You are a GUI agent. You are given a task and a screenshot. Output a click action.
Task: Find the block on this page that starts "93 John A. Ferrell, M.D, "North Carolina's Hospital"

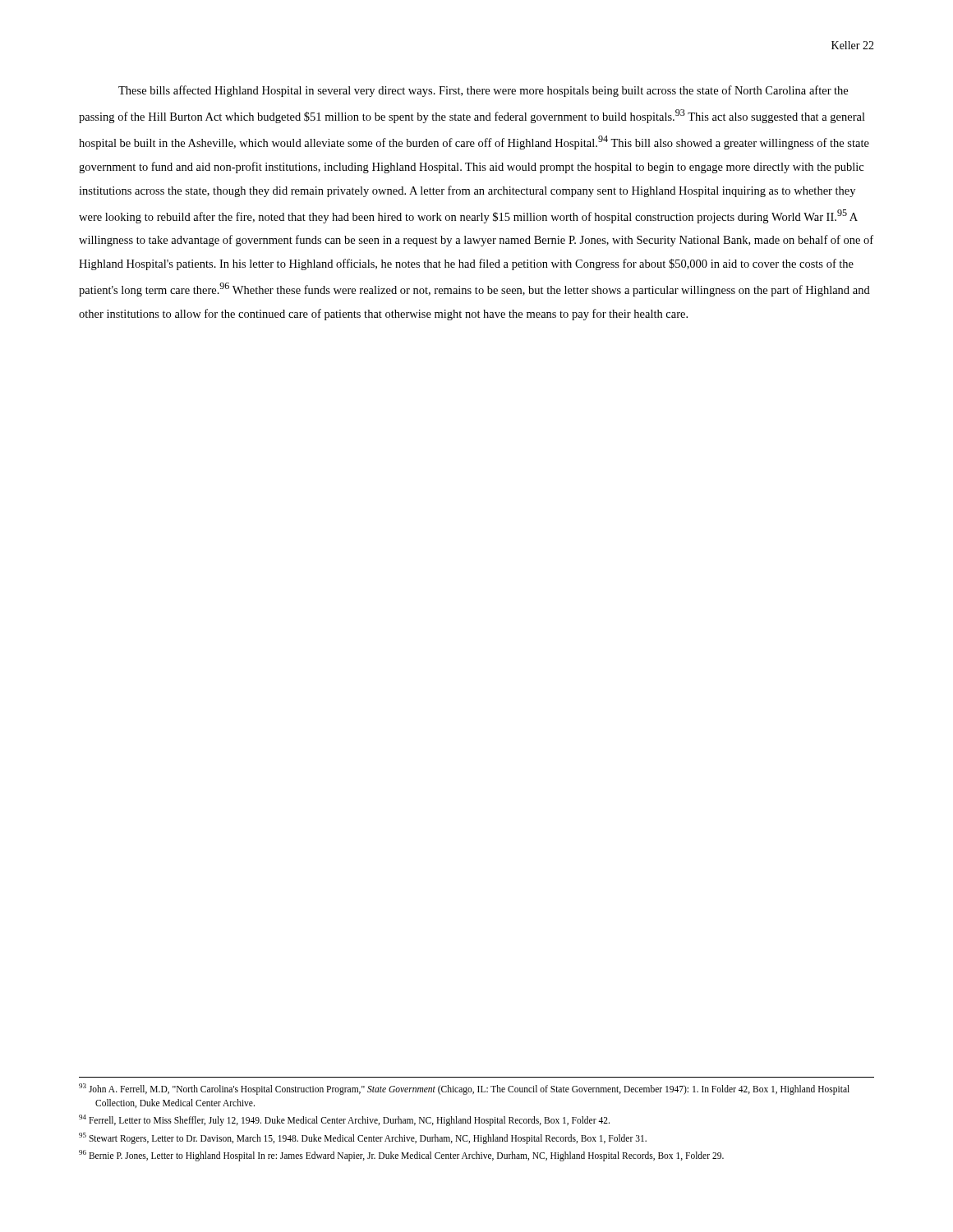tap(464, 1095)
